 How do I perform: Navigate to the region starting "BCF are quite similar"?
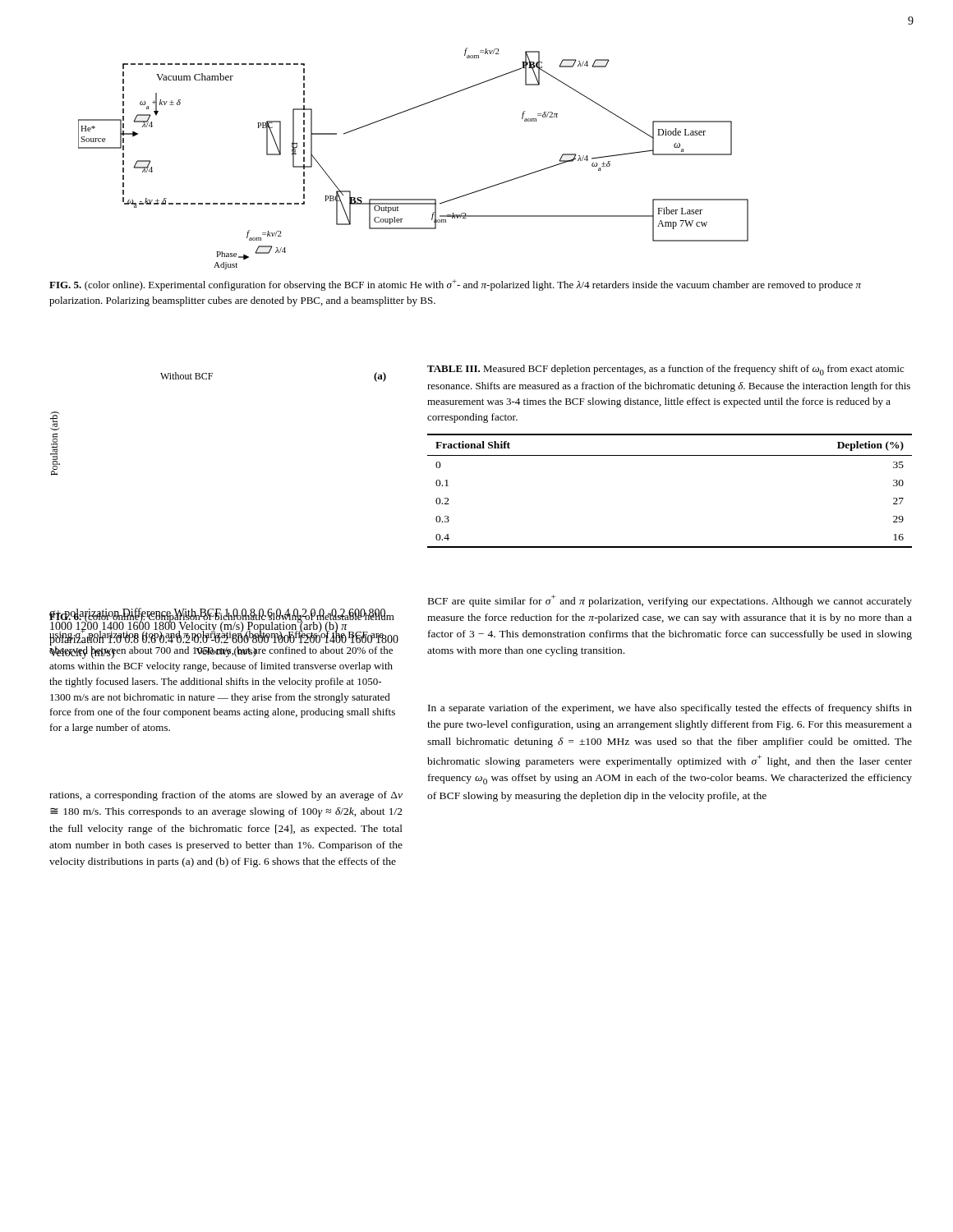[x=670, y=624]
